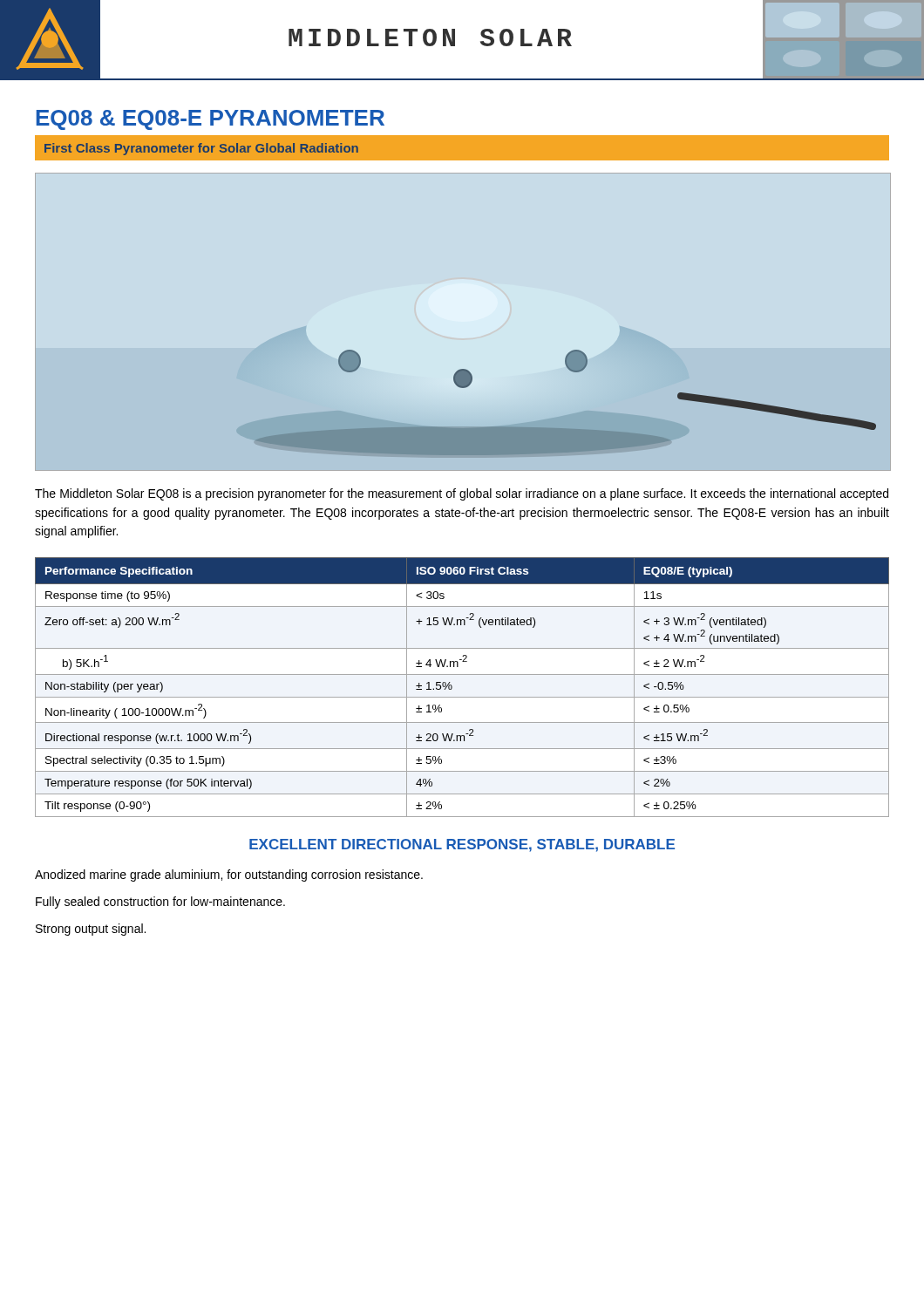Navigate to the element starting "EXCELLENT DIRECTIONAL RESPONSE, STABLE, DURABLE"
The height and width of the screenshot is (1308, 924).
tap(462, 844)
